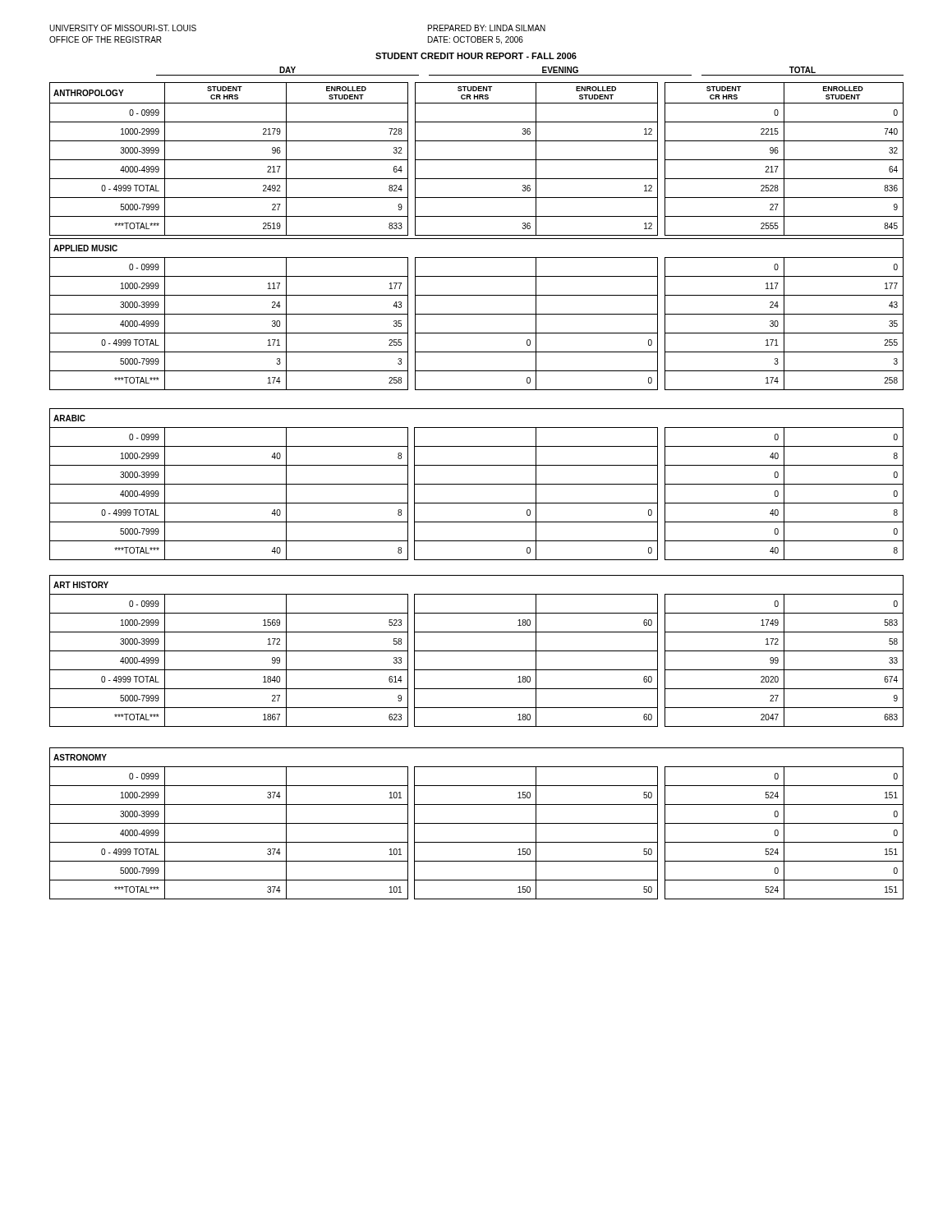Click the title that begins "STUDENT CREDIT HOUR REPORT -"
Viewport: 952px width, 1232px height.
tap(476, 56)
